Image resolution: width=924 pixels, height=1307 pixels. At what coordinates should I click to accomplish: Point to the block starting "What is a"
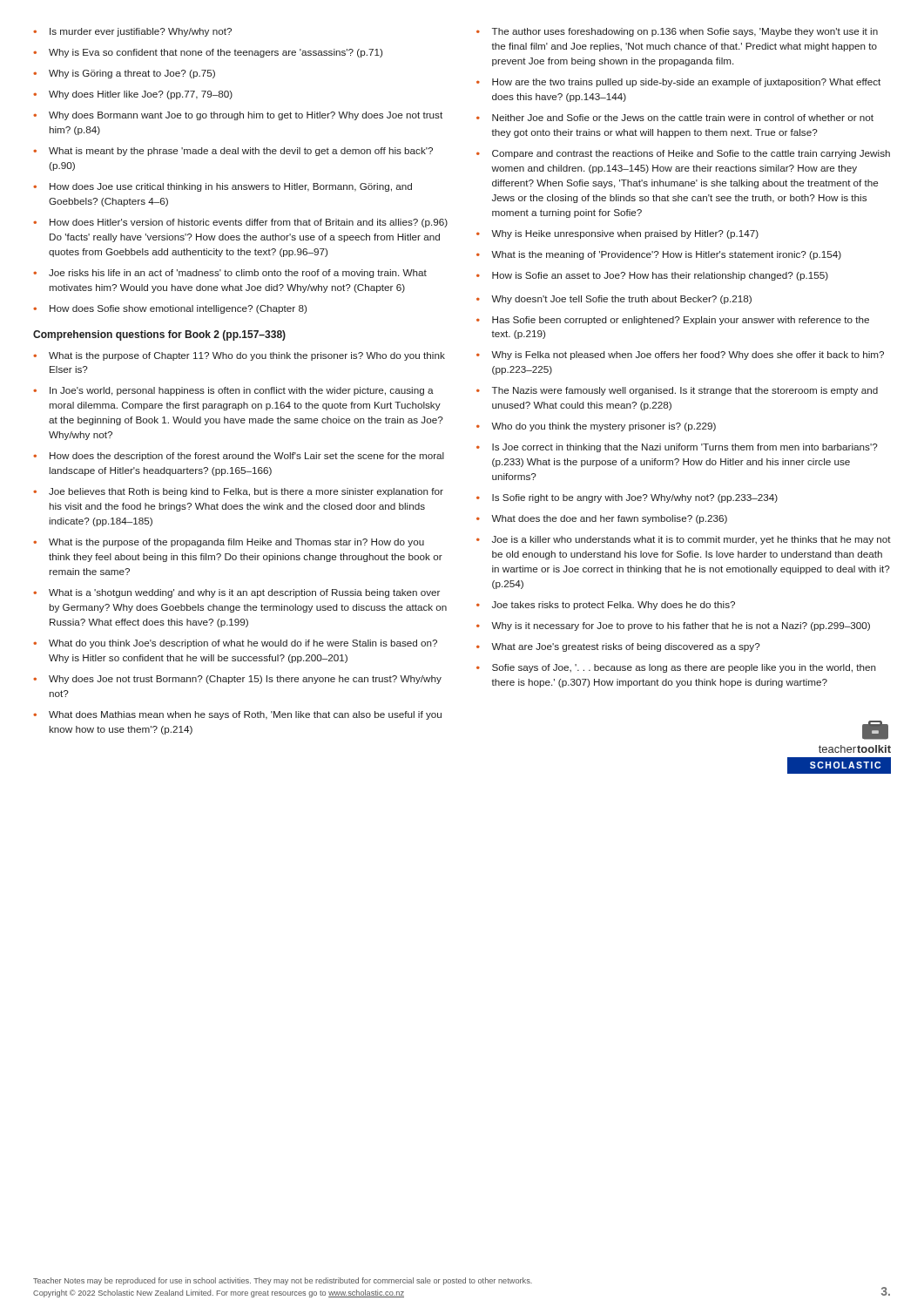[248, 607]
